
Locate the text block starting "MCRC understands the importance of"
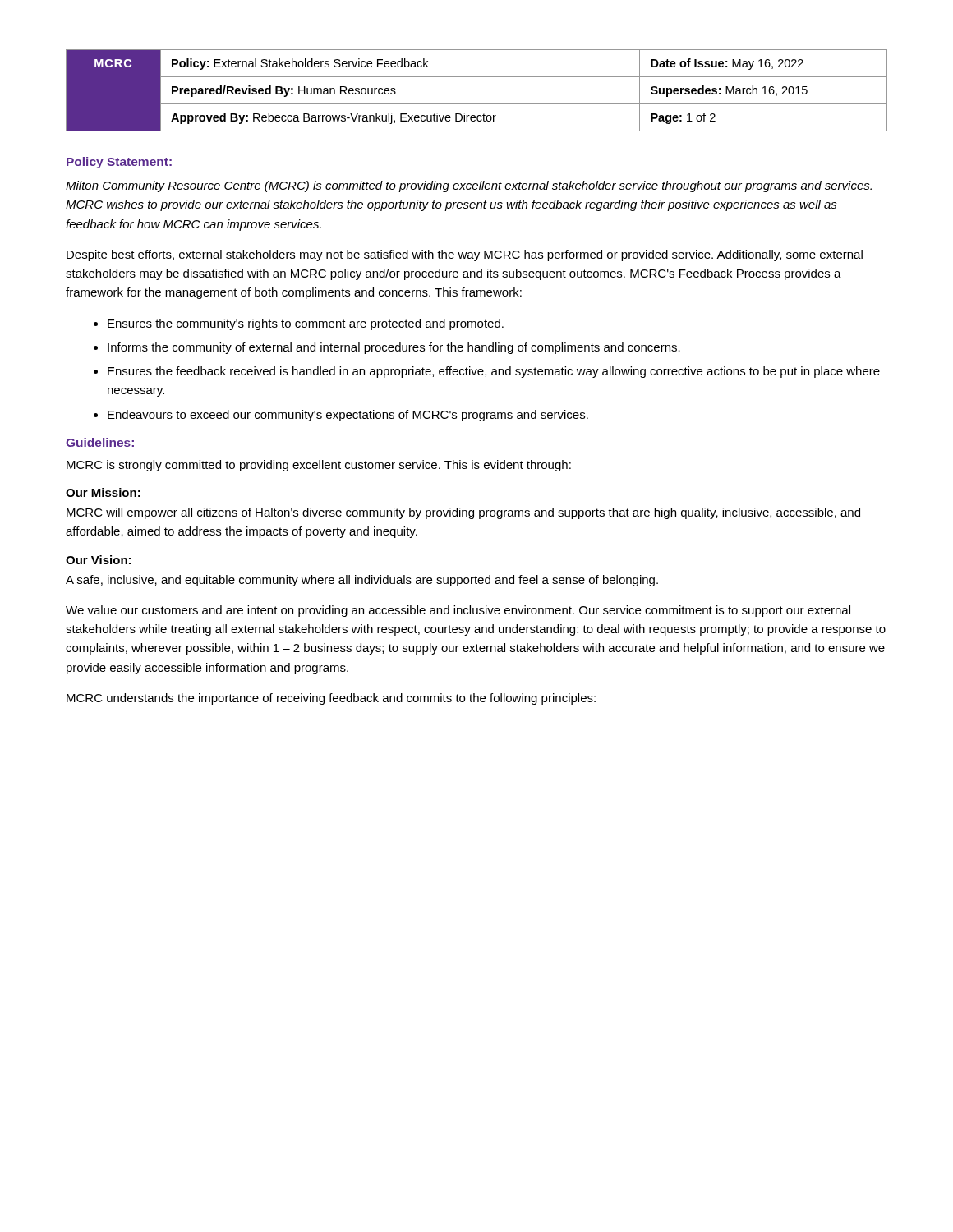coord(331,697)
